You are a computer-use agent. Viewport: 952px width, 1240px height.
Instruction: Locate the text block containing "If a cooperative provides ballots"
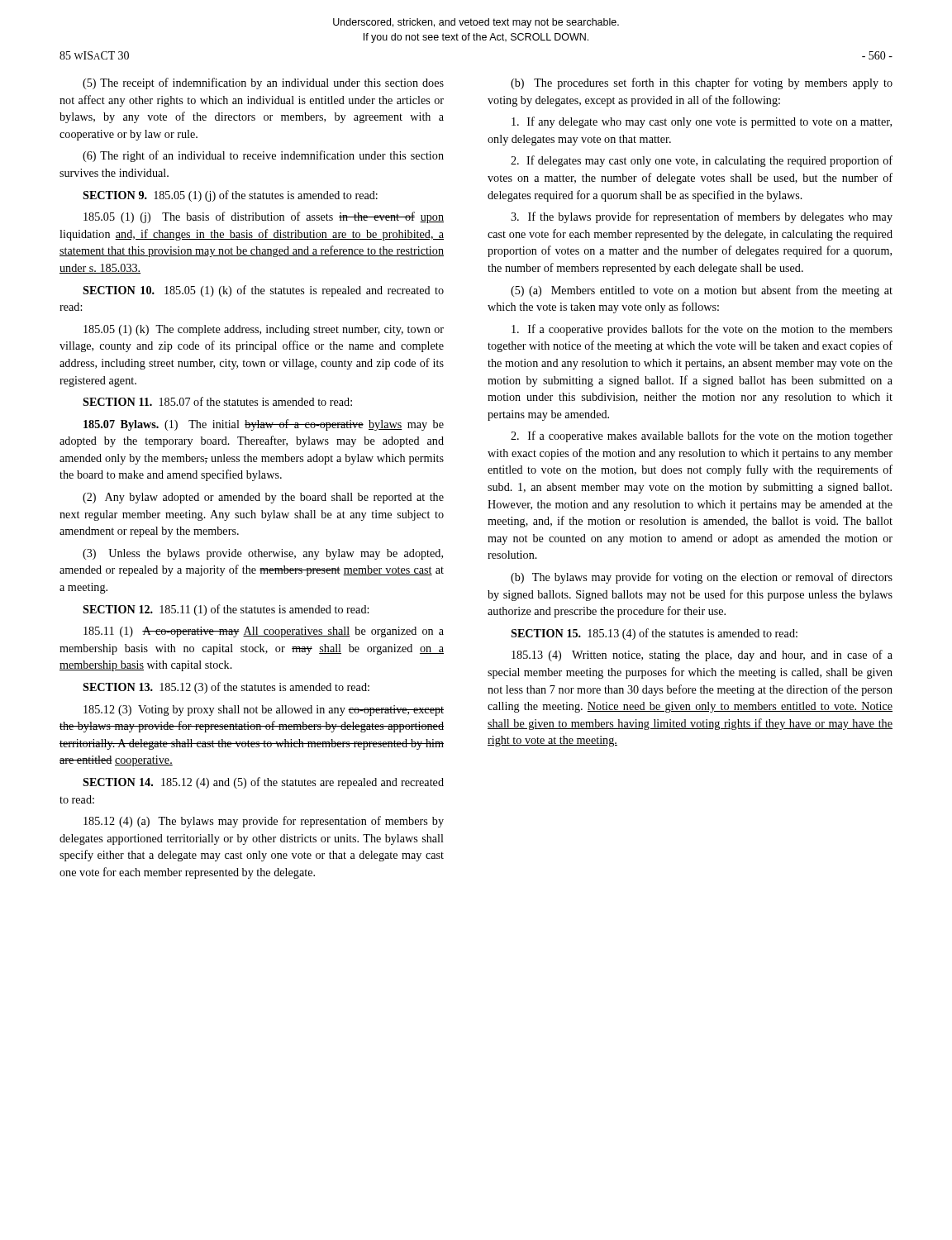click(x=690, y=372)
